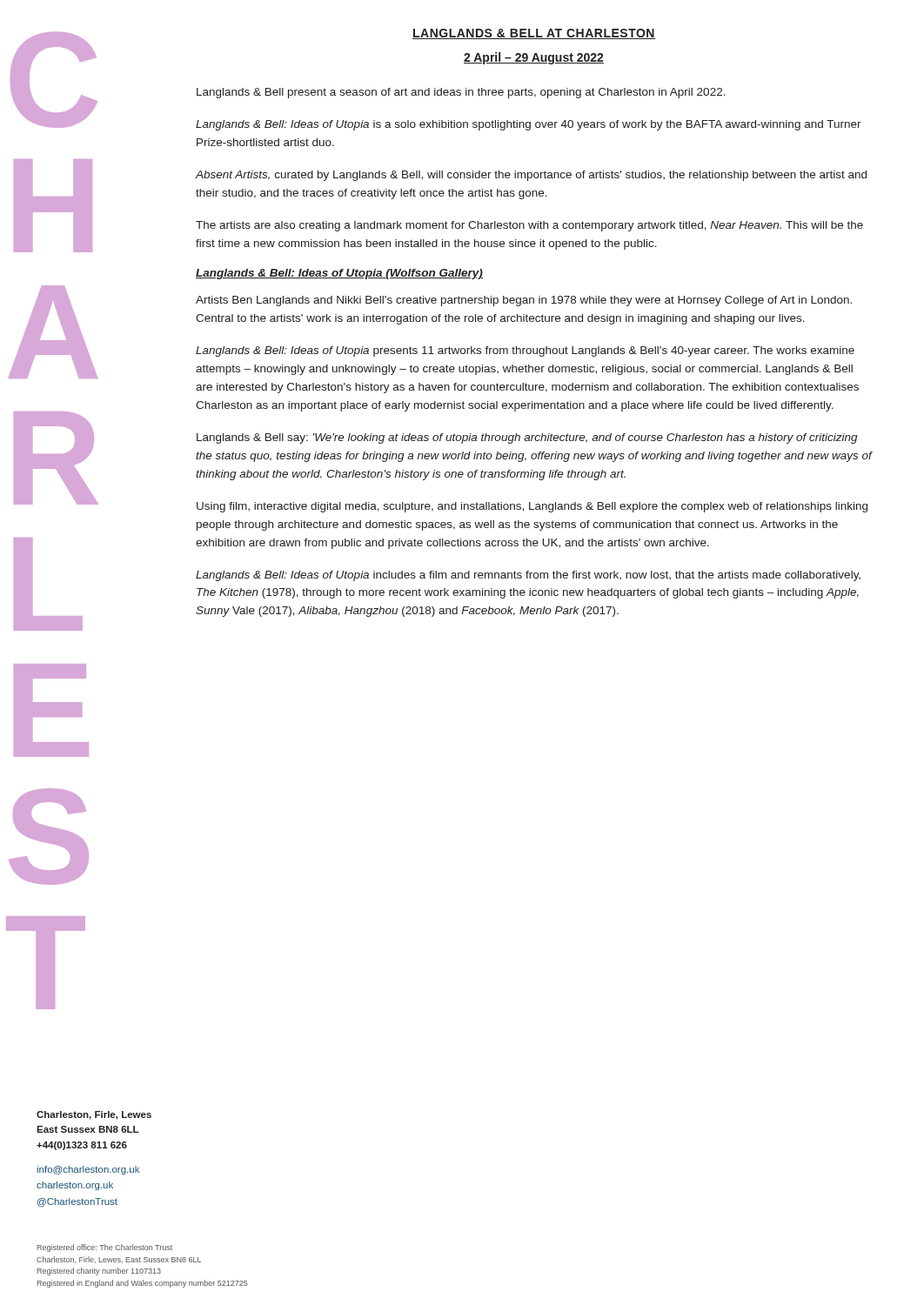Select the block starting "Langlands & Bell say: 'We're looking"

pyautogui.click(x=534, y=455)
